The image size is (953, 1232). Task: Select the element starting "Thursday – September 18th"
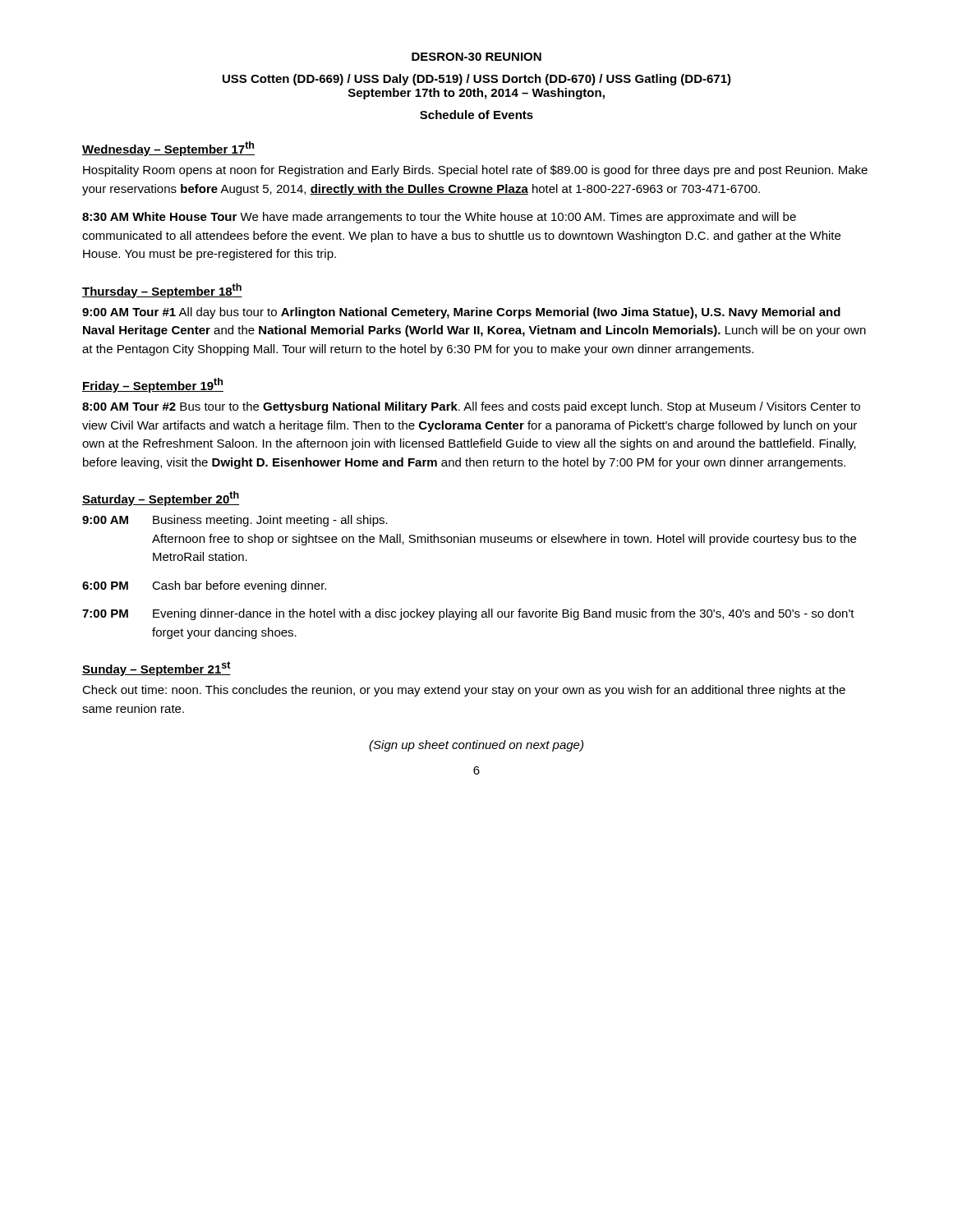pos(162,290)
